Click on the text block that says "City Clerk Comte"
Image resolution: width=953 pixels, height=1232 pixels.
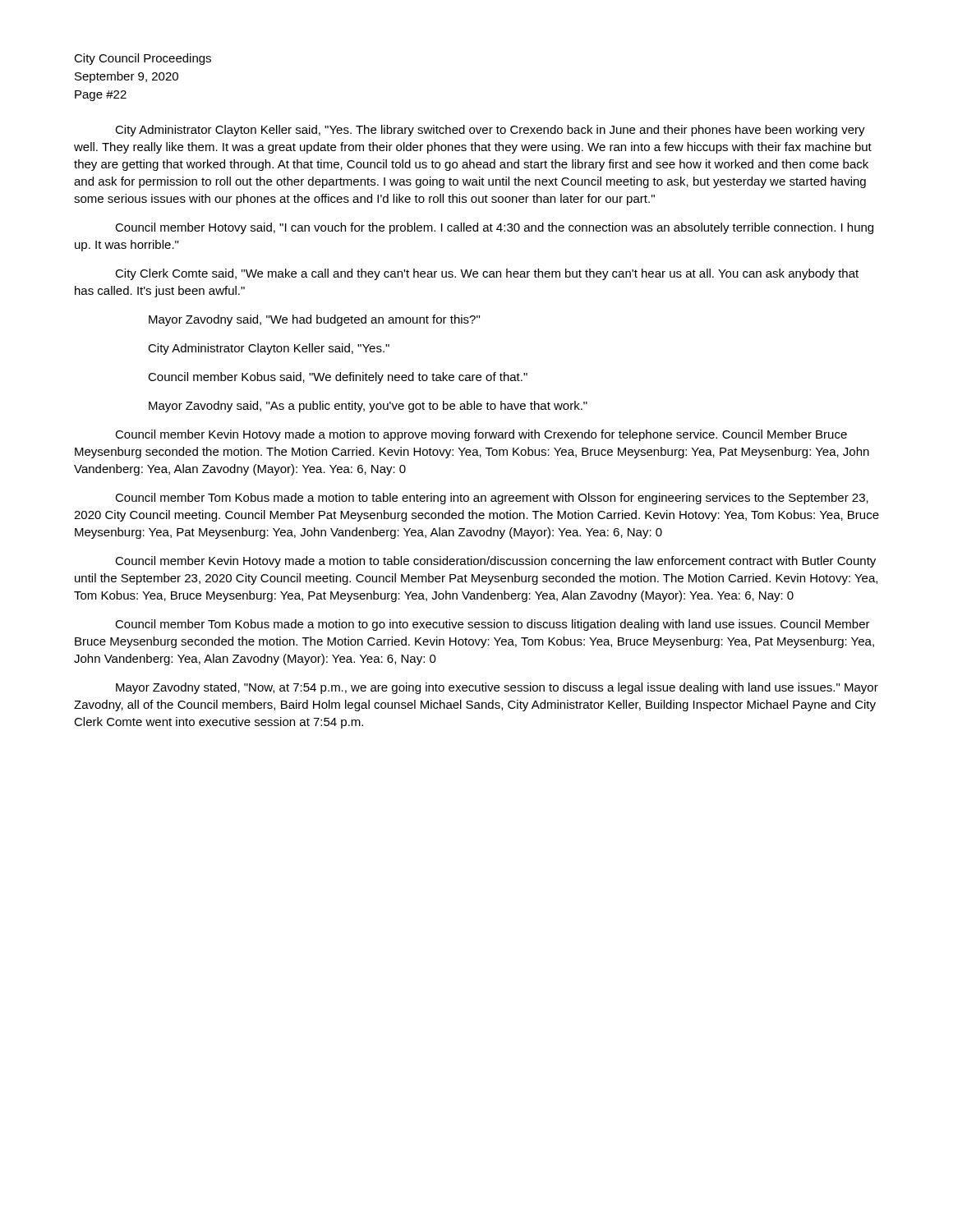(x=466, y=282)
